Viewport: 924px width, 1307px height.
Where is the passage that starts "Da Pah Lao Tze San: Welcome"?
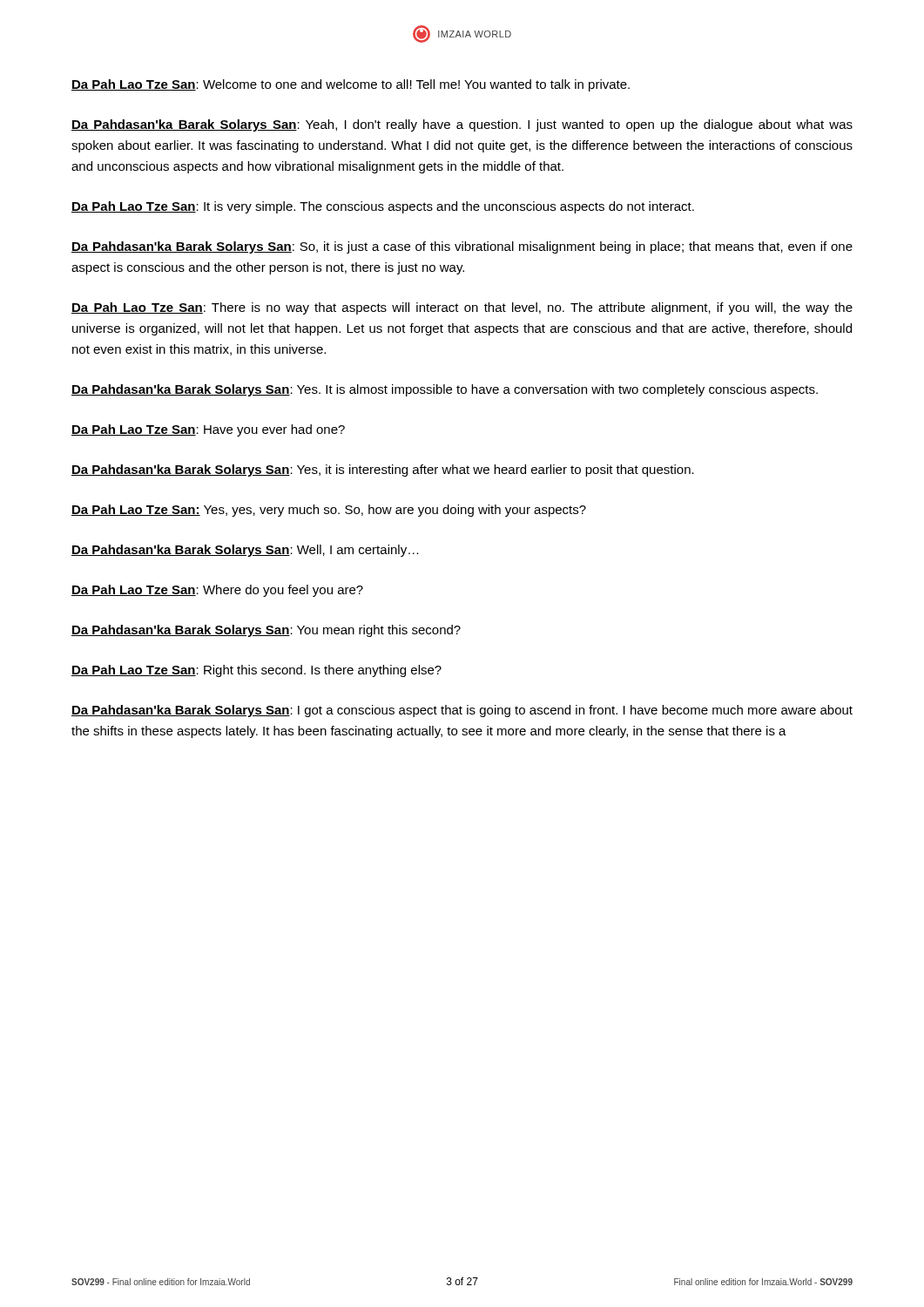coord(351,84)
